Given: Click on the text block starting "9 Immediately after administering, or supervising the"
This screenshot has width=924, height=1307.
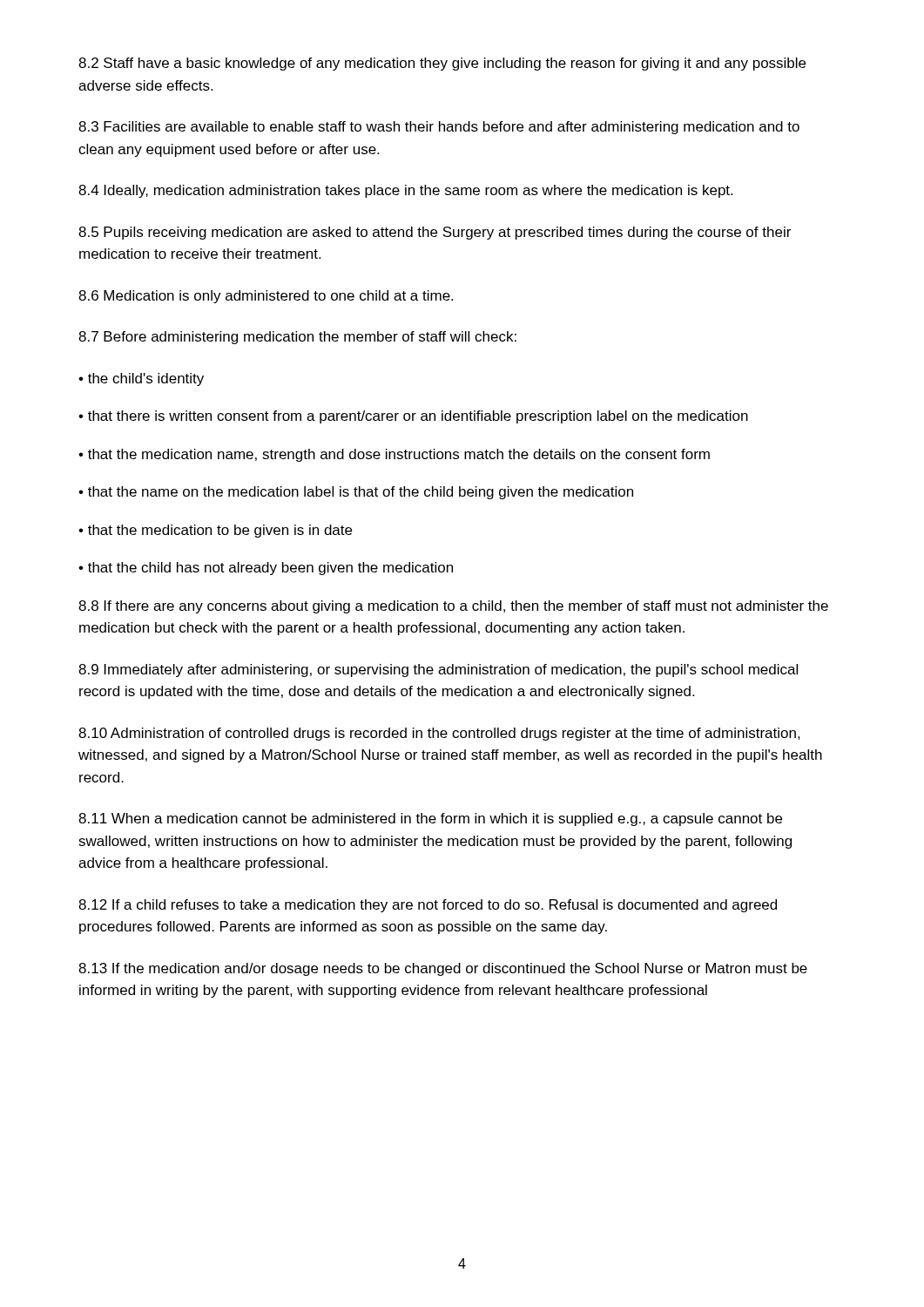Looking at the screenshot, I should click(x=439, y=680).
